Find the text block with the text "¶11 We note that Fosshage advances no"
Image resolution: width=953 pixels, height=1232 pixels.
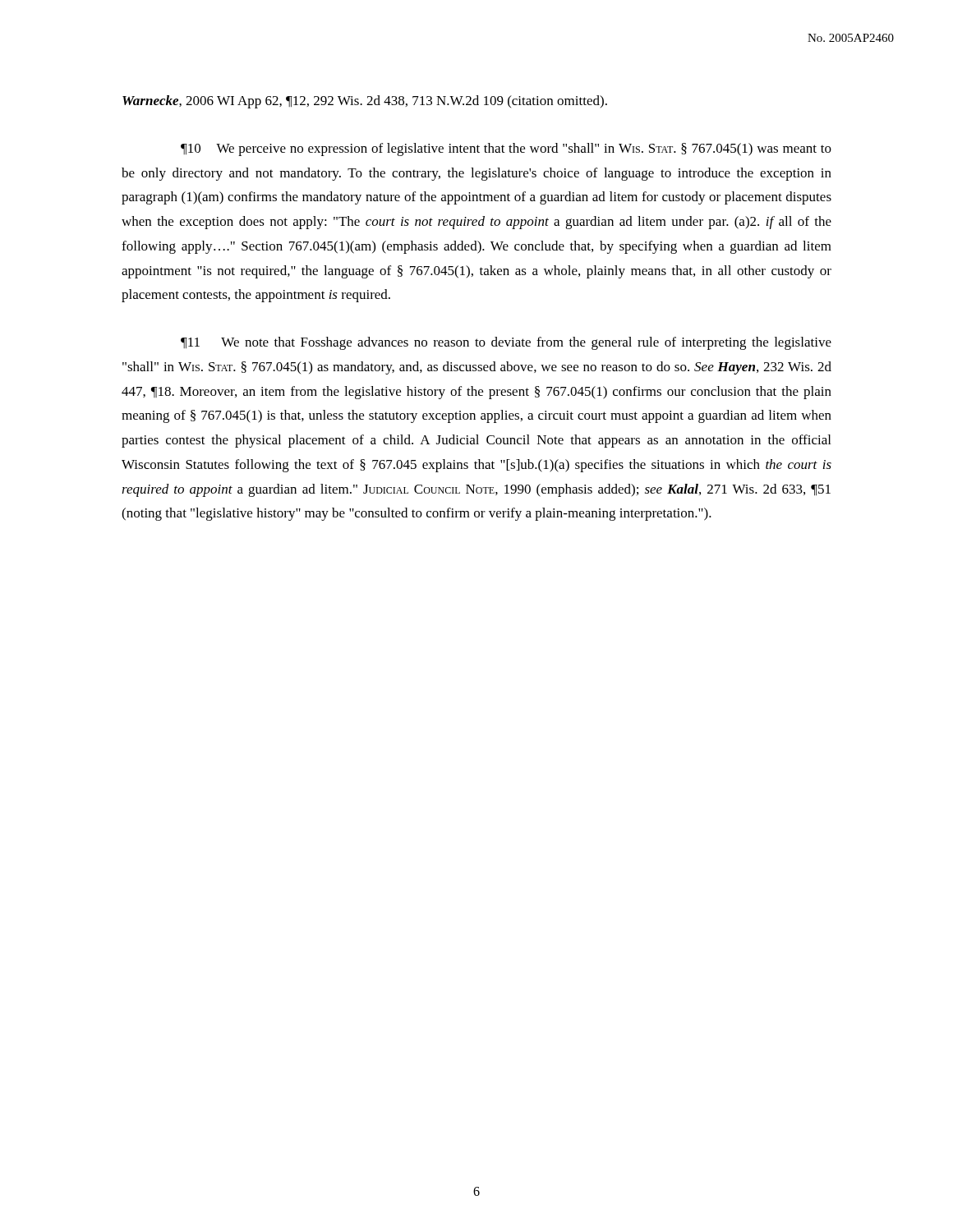(476, 428)
